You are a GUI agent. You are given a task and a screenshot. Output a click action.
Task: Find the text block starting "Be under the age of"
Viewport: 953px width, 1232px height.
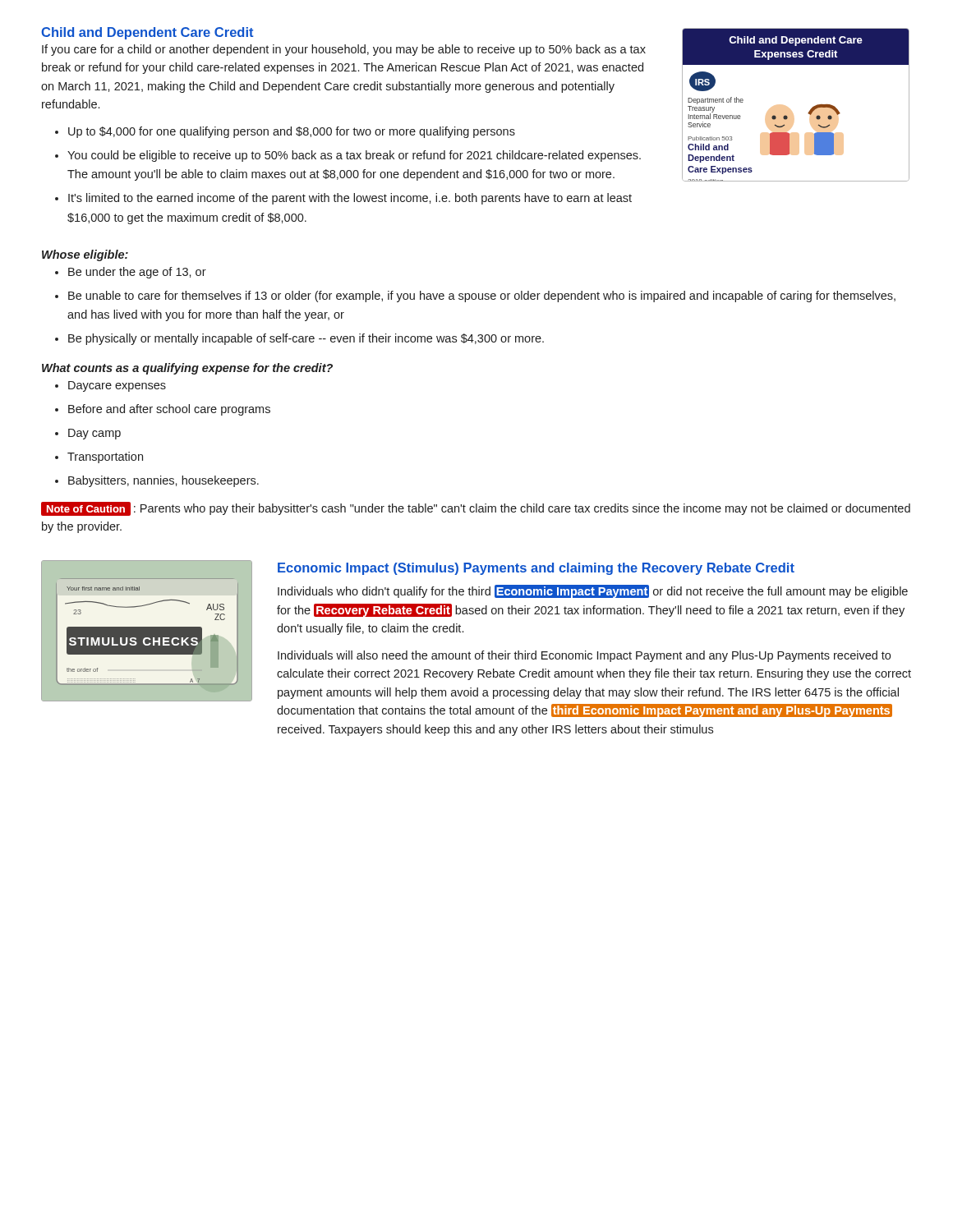coord(137,272)
